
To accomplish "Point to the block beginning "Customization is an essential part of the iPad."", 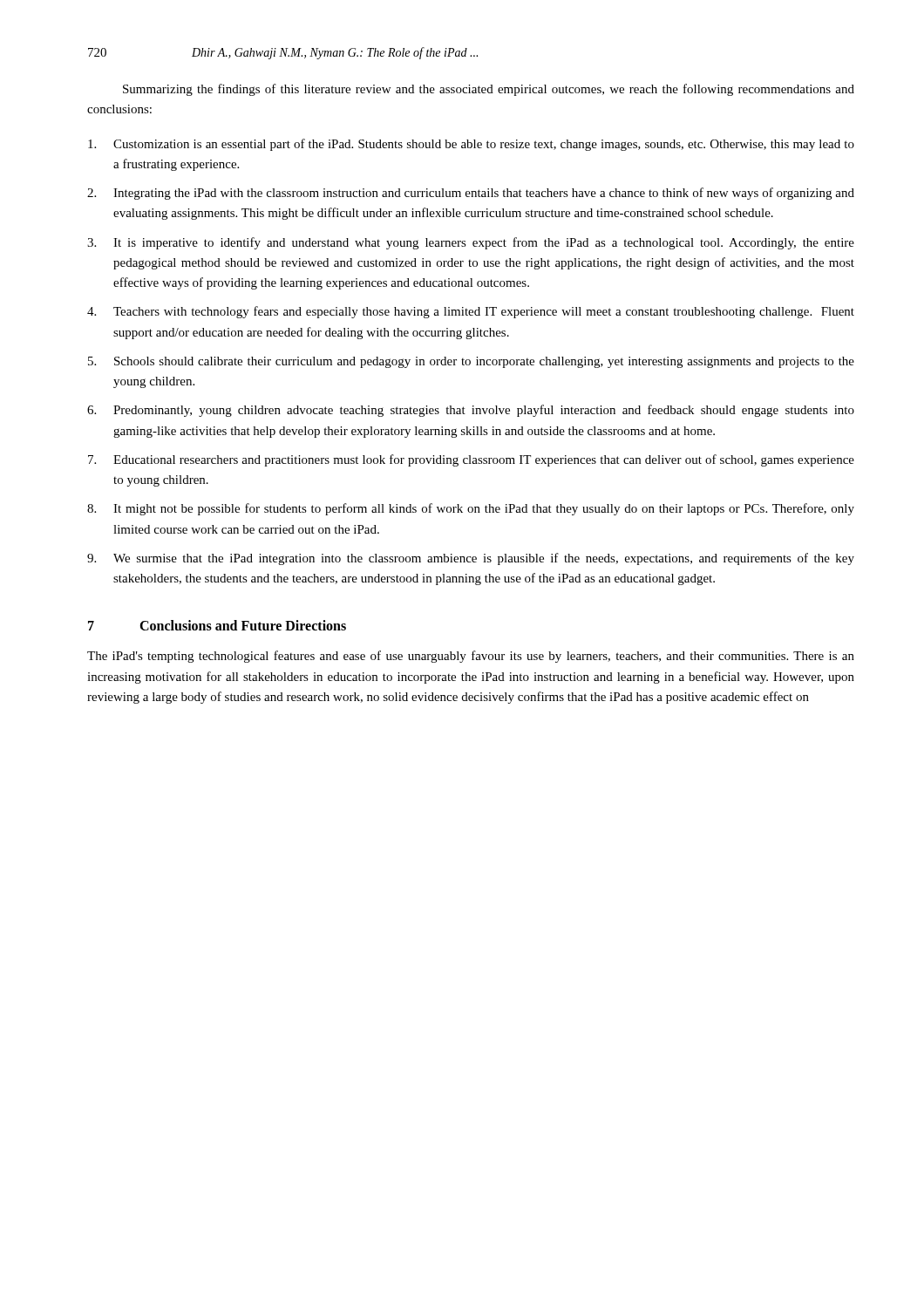I will coord(471,154).
